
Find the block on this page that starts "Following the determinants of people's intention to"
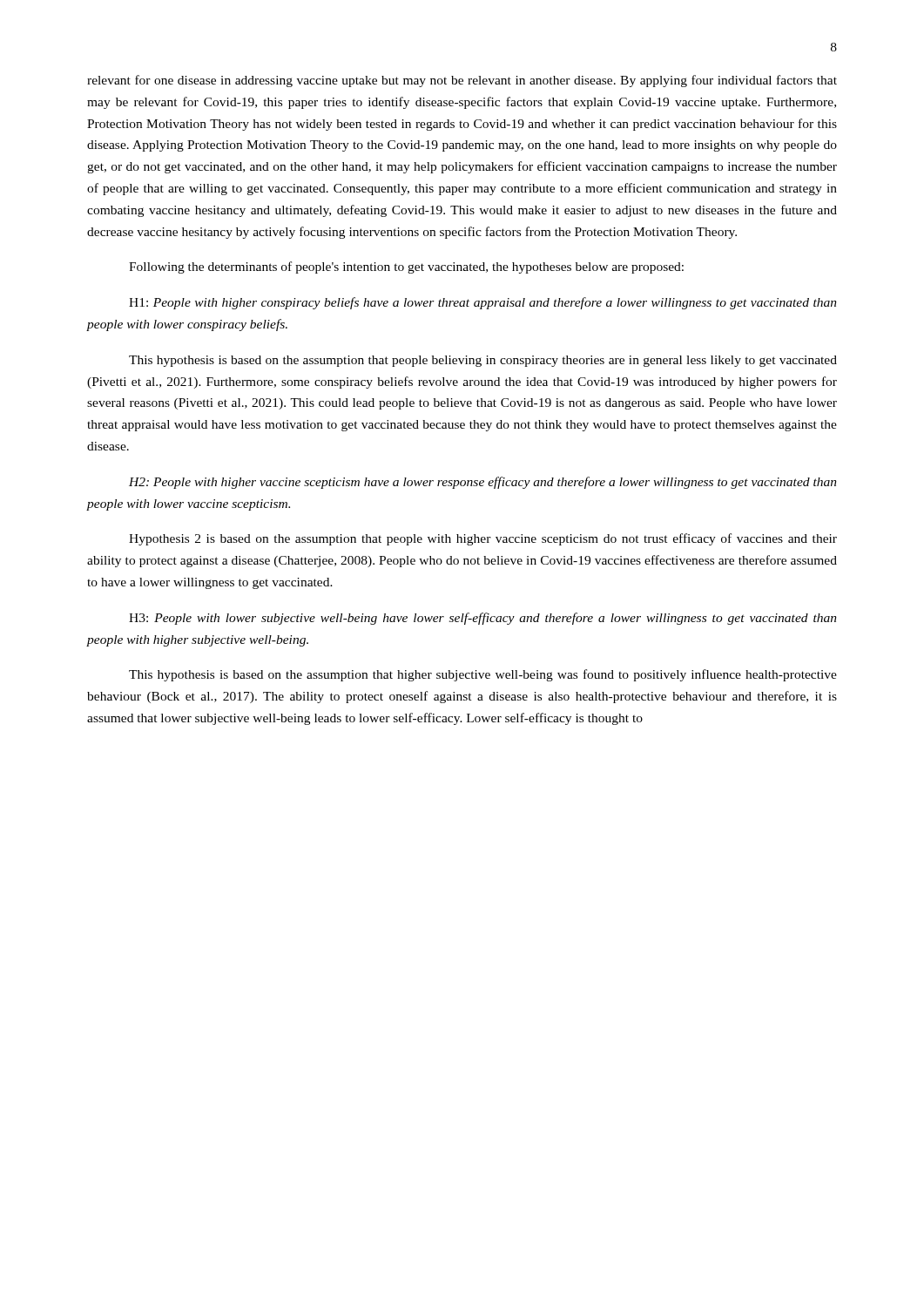(407, 266)
